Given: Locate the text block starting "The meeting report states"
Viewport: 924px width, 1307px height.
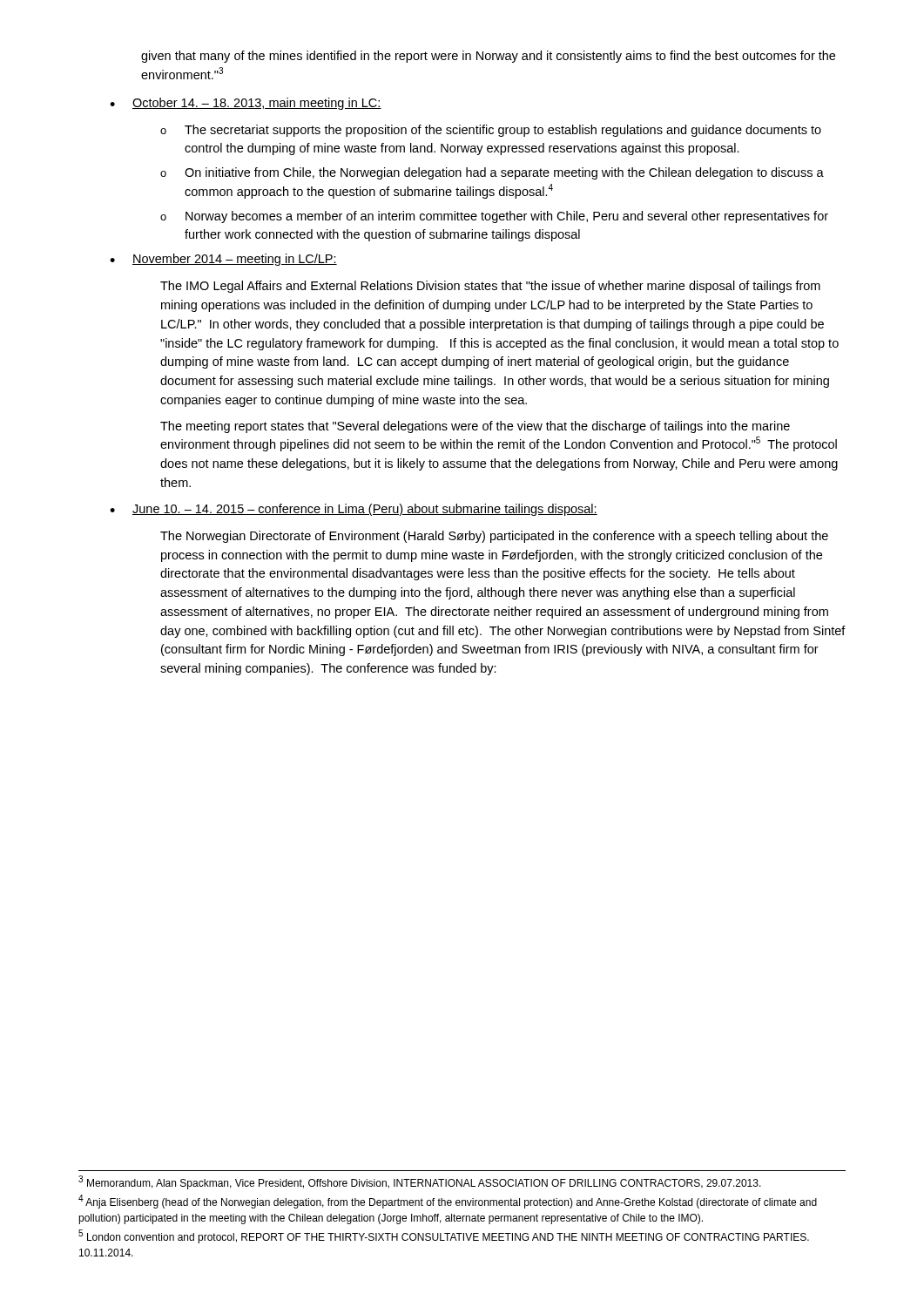Looking at the screenshot, I should point(499,454).
